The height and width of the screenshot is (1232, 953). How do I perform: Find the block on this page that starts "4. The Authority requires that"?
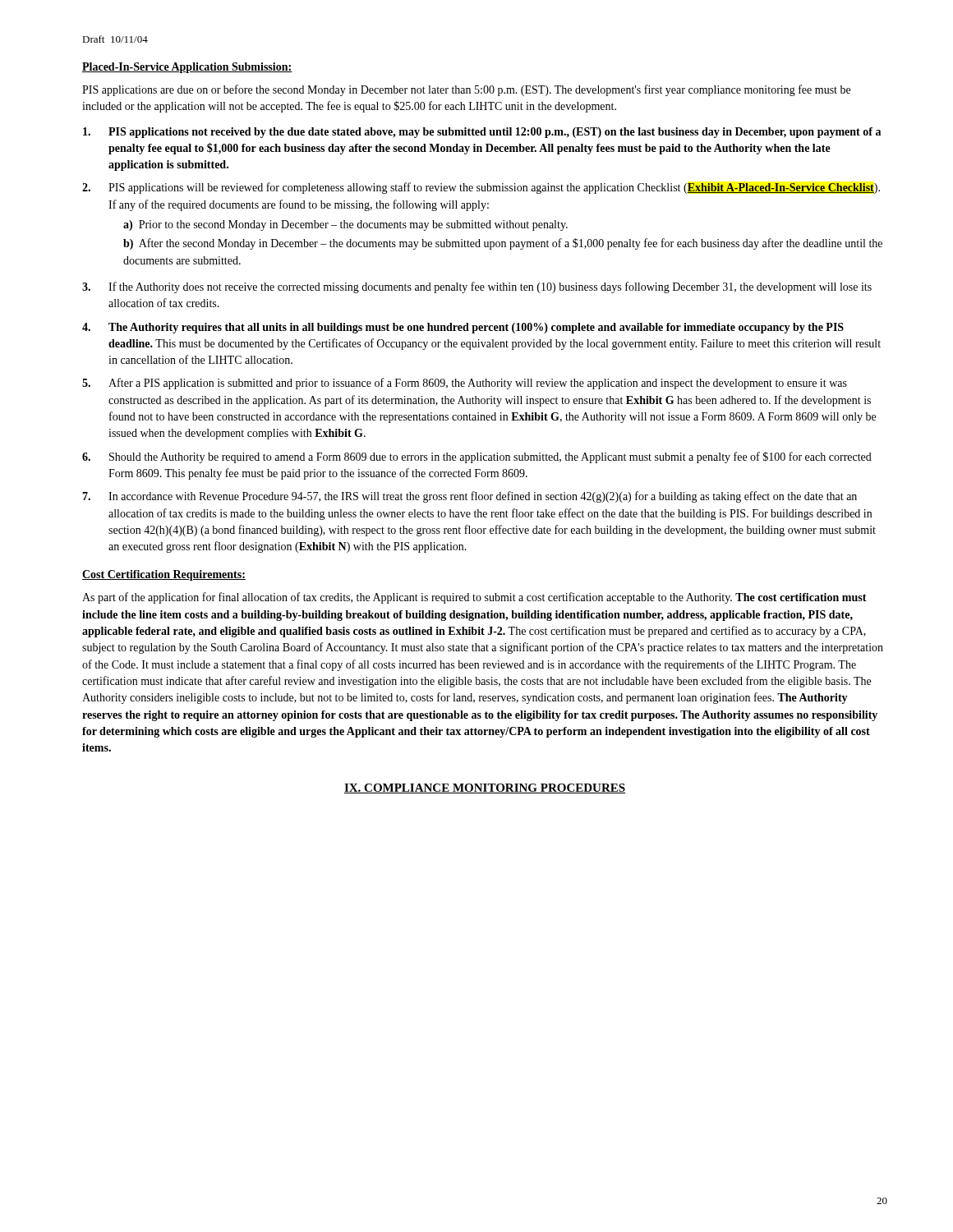pyautogui.click(x=485, y=344)
